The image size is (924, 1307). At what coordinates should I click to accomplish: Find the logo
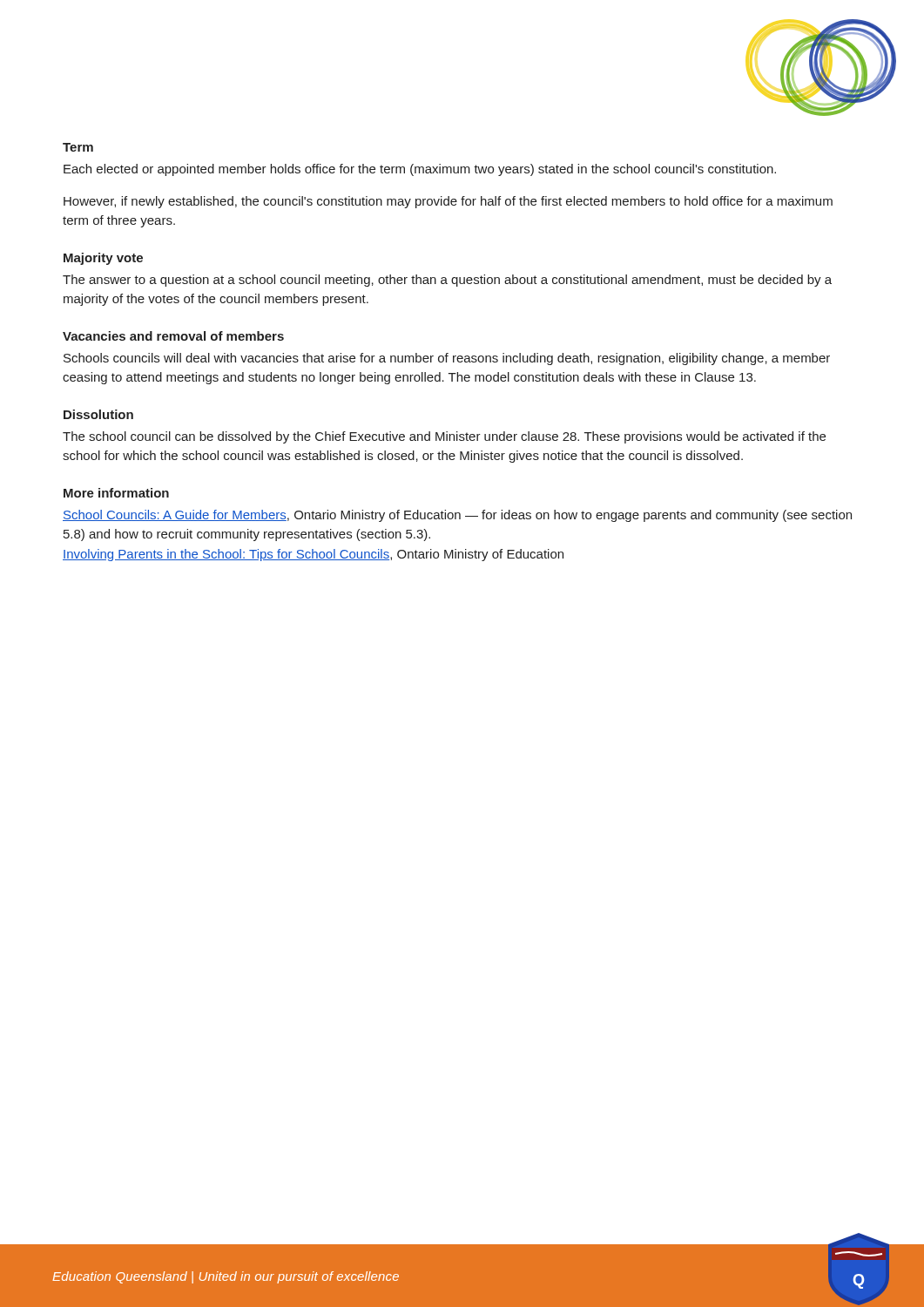pyautogui.click(x=859, y=1268)
